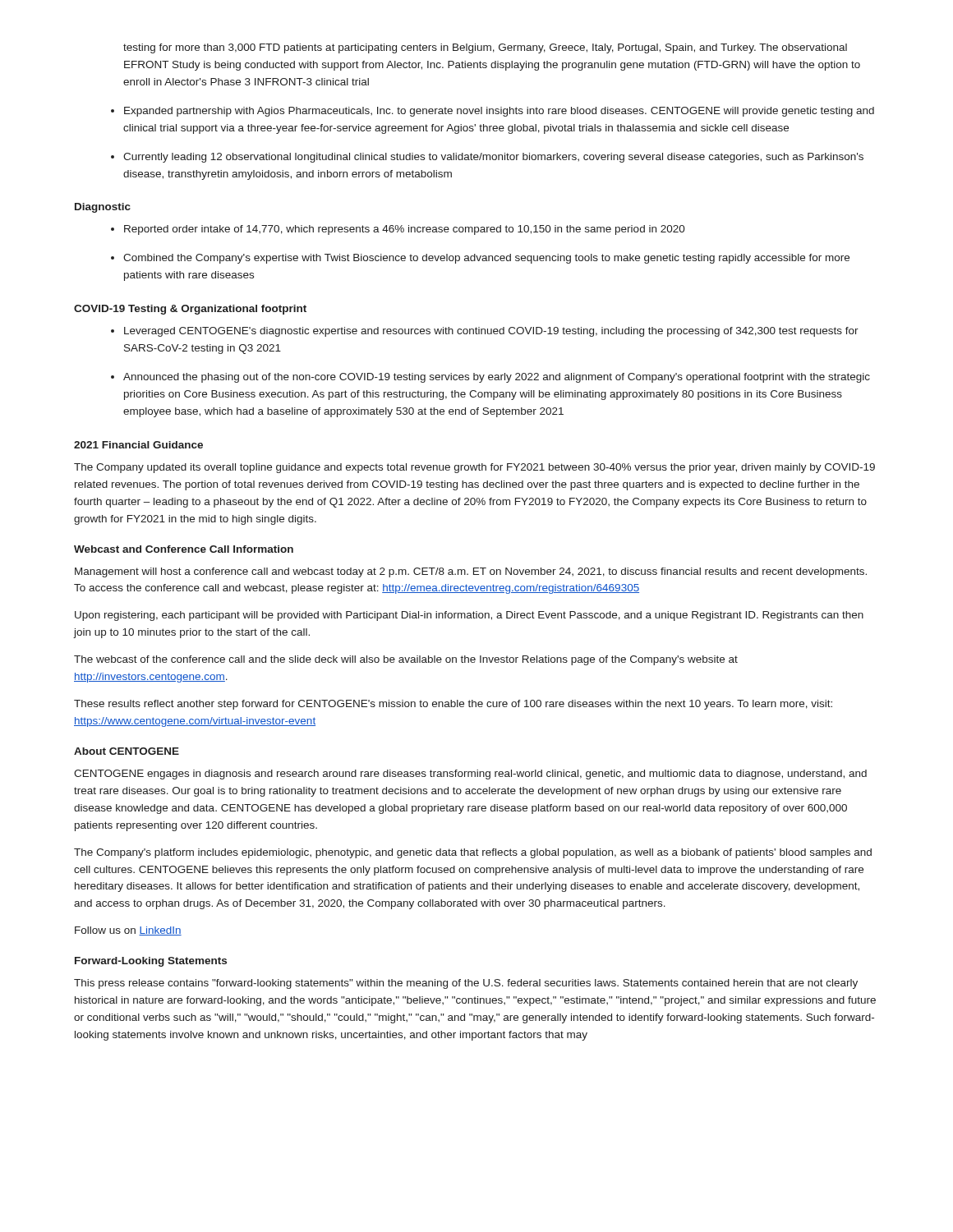Screen dimensions: 1232x953
Task: Find the section header containing "About CENTOGENE"
Action: pyautogui.click(x=127, y=751)
